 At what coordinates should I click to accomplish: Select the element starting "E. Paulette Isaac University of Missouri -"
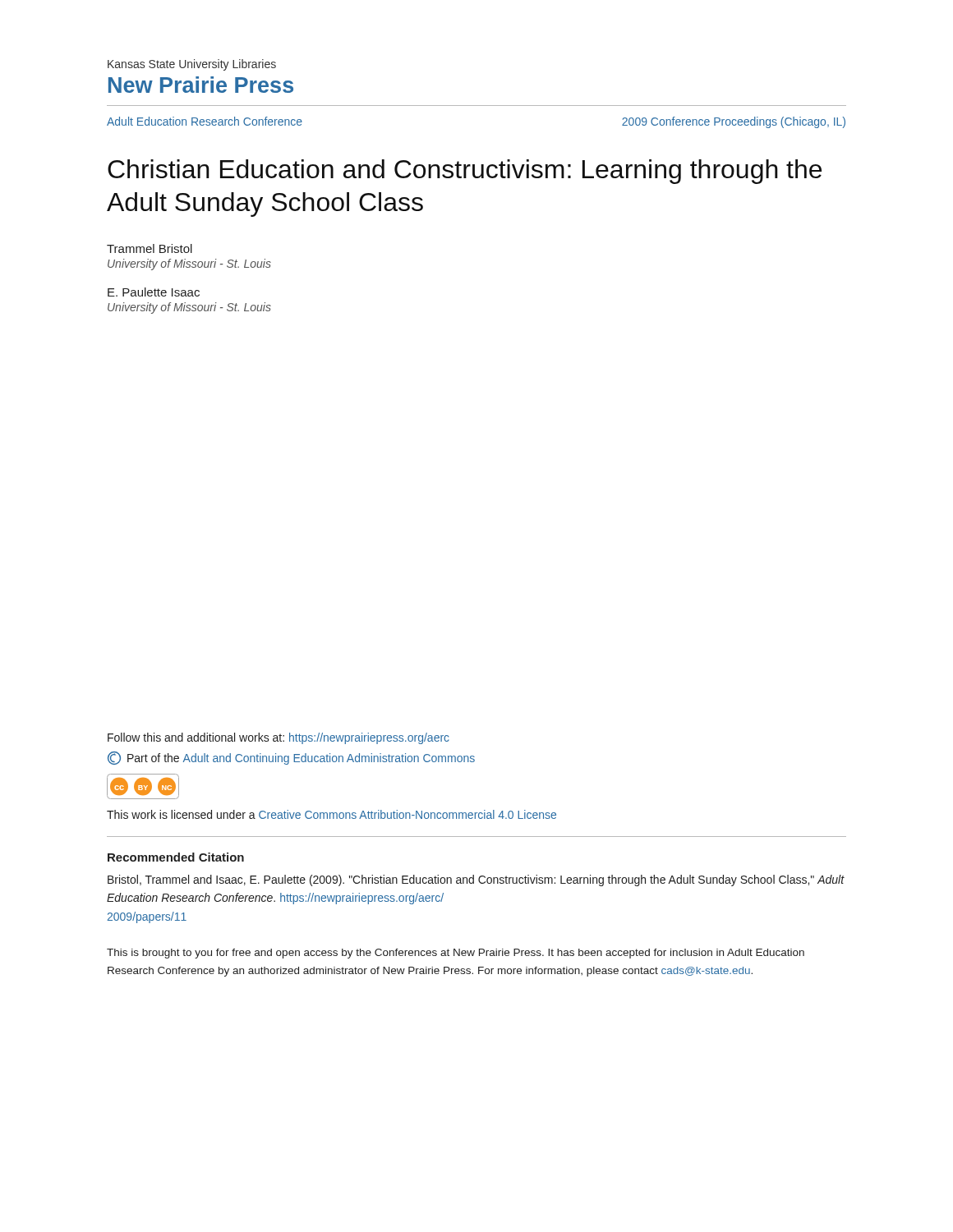tap(154, 292)
